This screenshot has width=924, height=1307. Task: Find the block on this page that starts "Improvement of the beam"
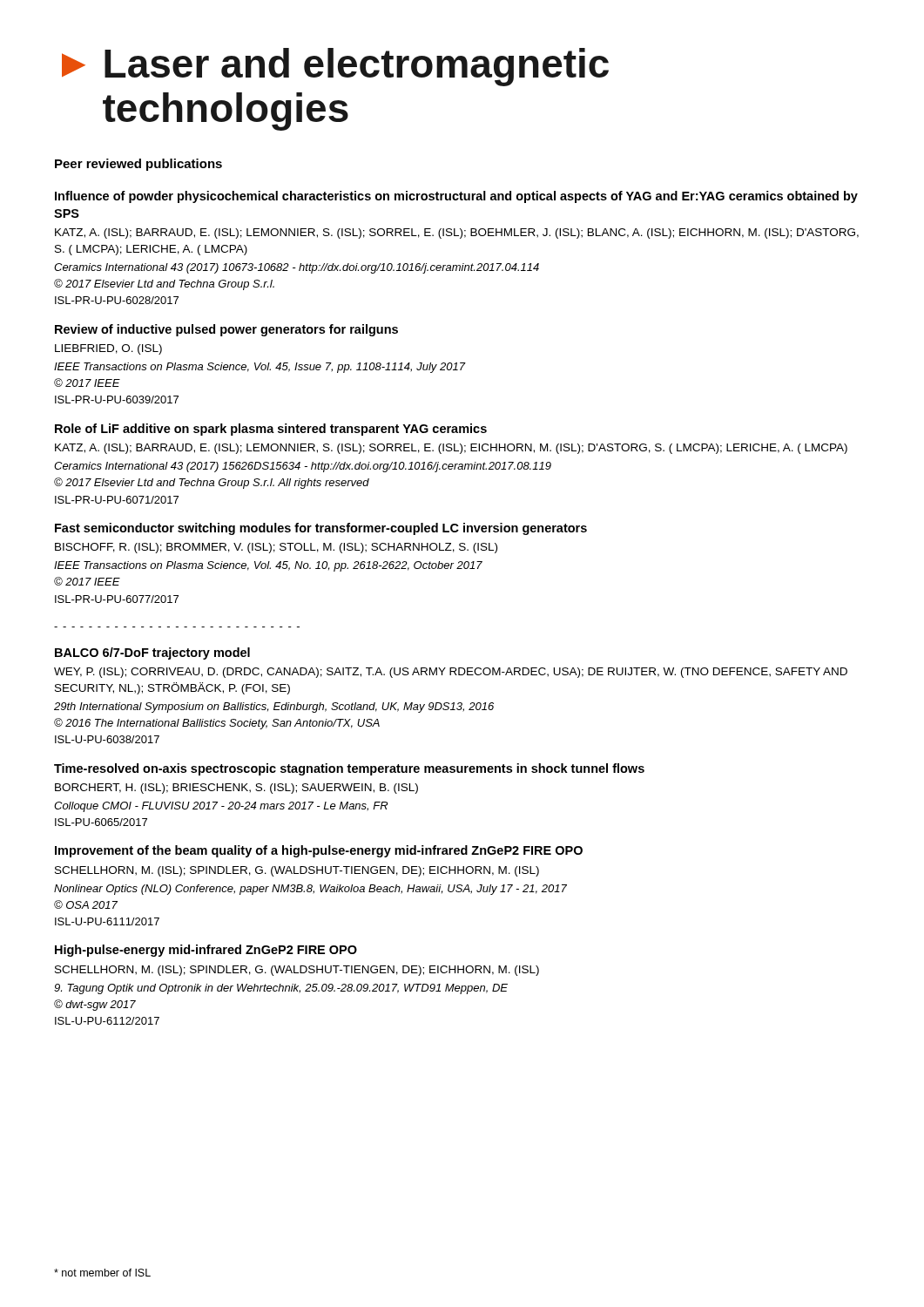(x=462, y=887)
